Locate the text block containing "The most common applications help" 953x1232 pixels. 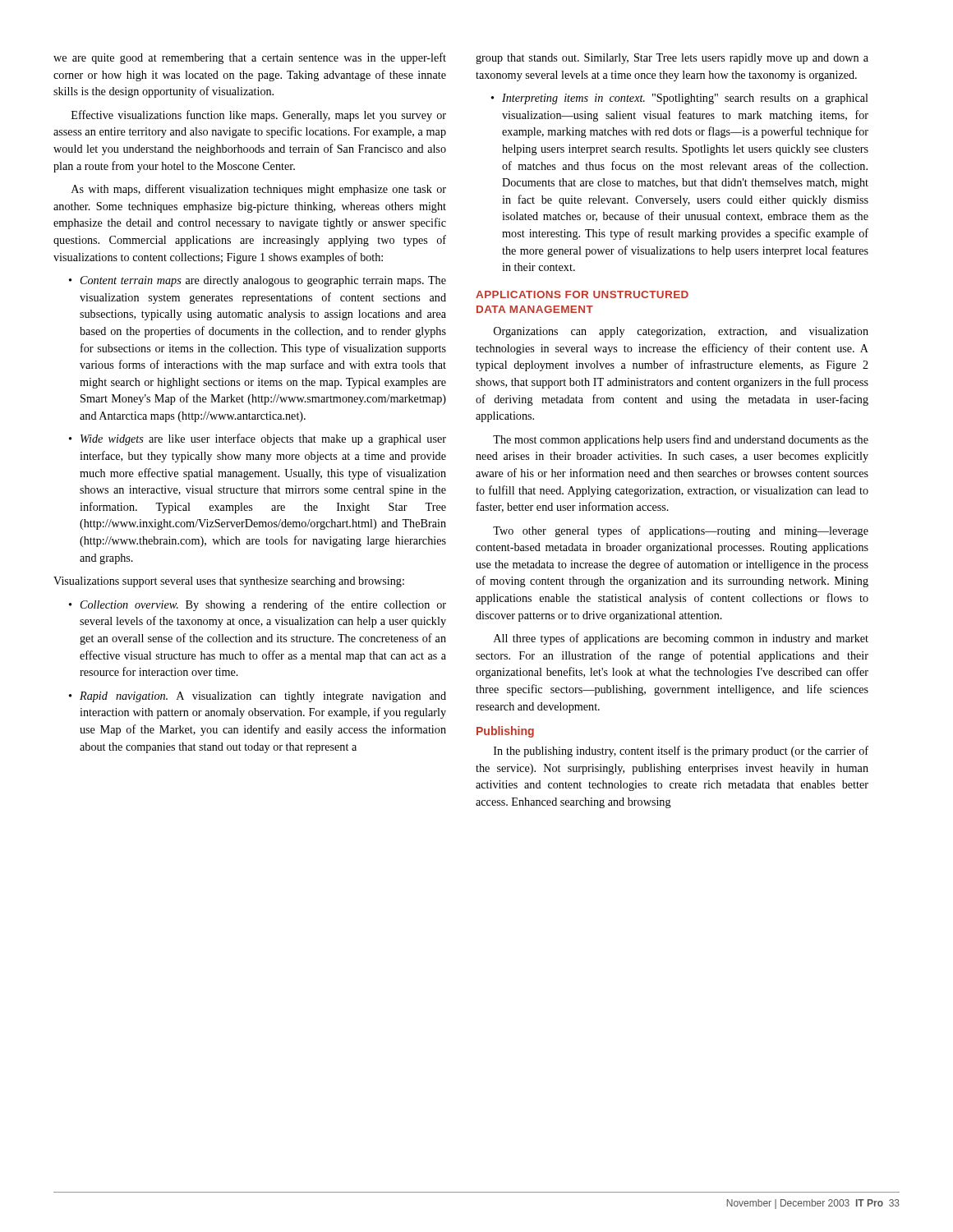(x=672, y=473)
